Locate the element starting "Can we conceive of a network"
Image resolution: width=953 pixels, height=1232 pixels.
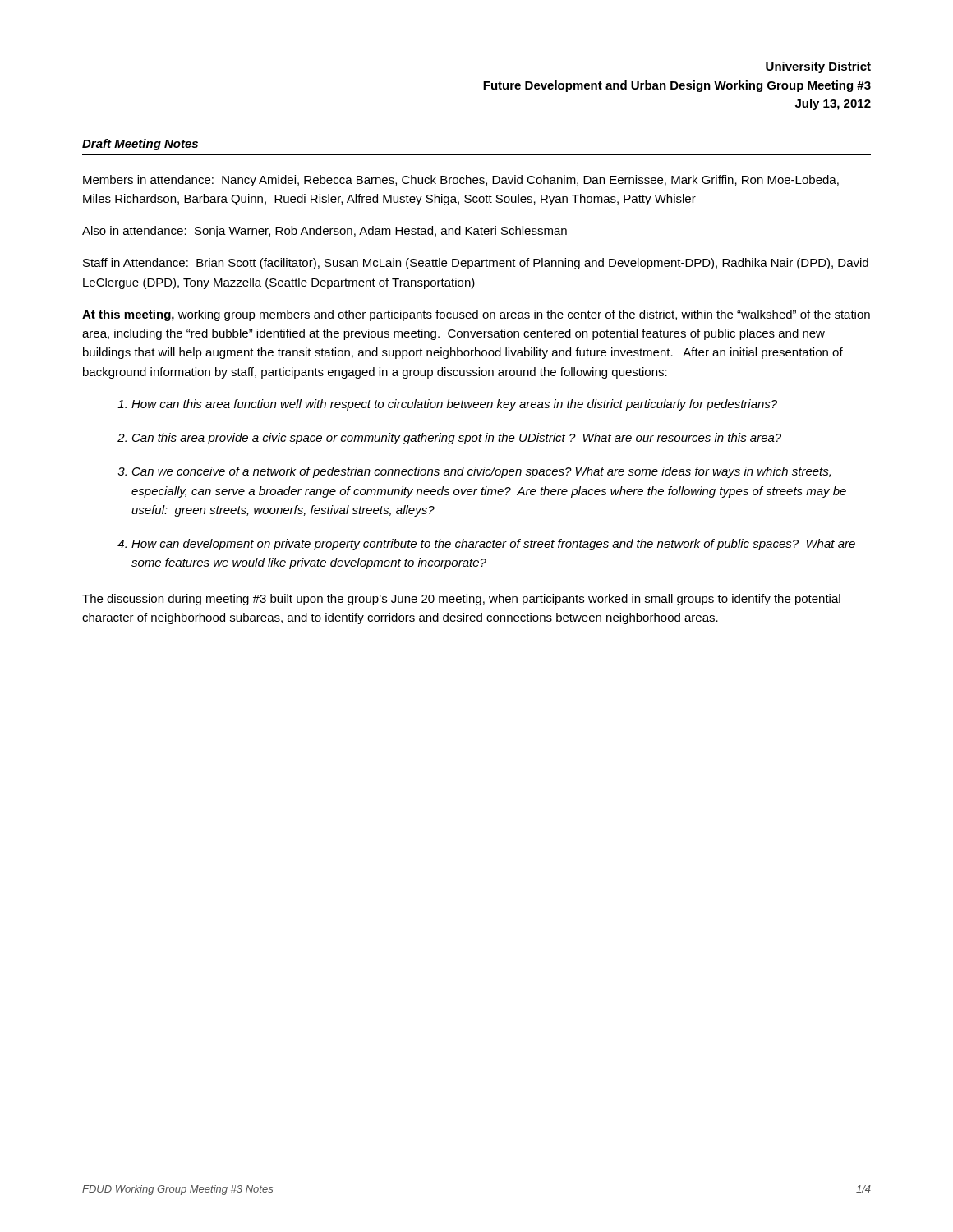tap(489, 490)
